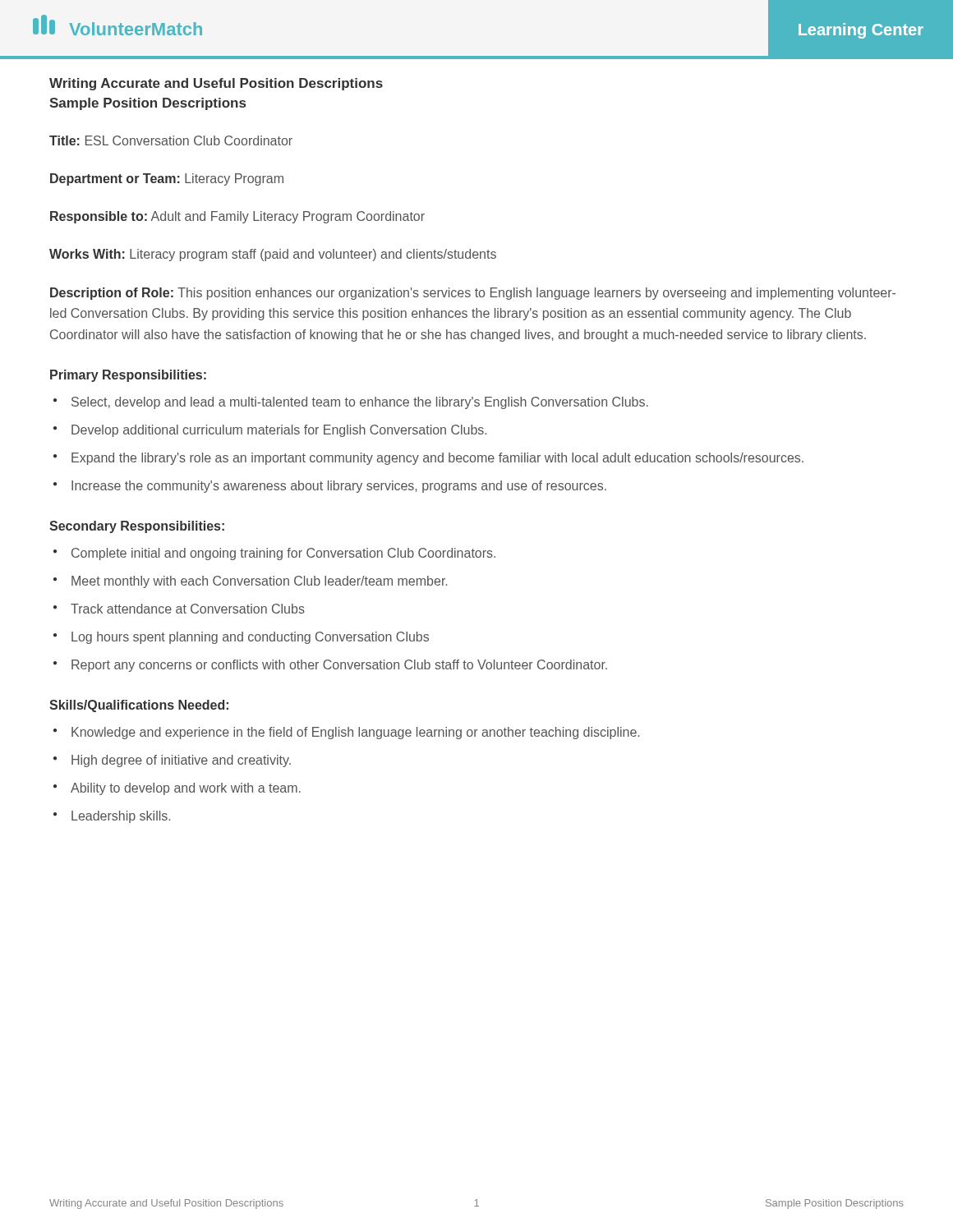This screenshot has height=1232, width=953.
Task: Find the list item that says "Complete initial and ongoing training for Conversation"
Action: click(284, 553)
